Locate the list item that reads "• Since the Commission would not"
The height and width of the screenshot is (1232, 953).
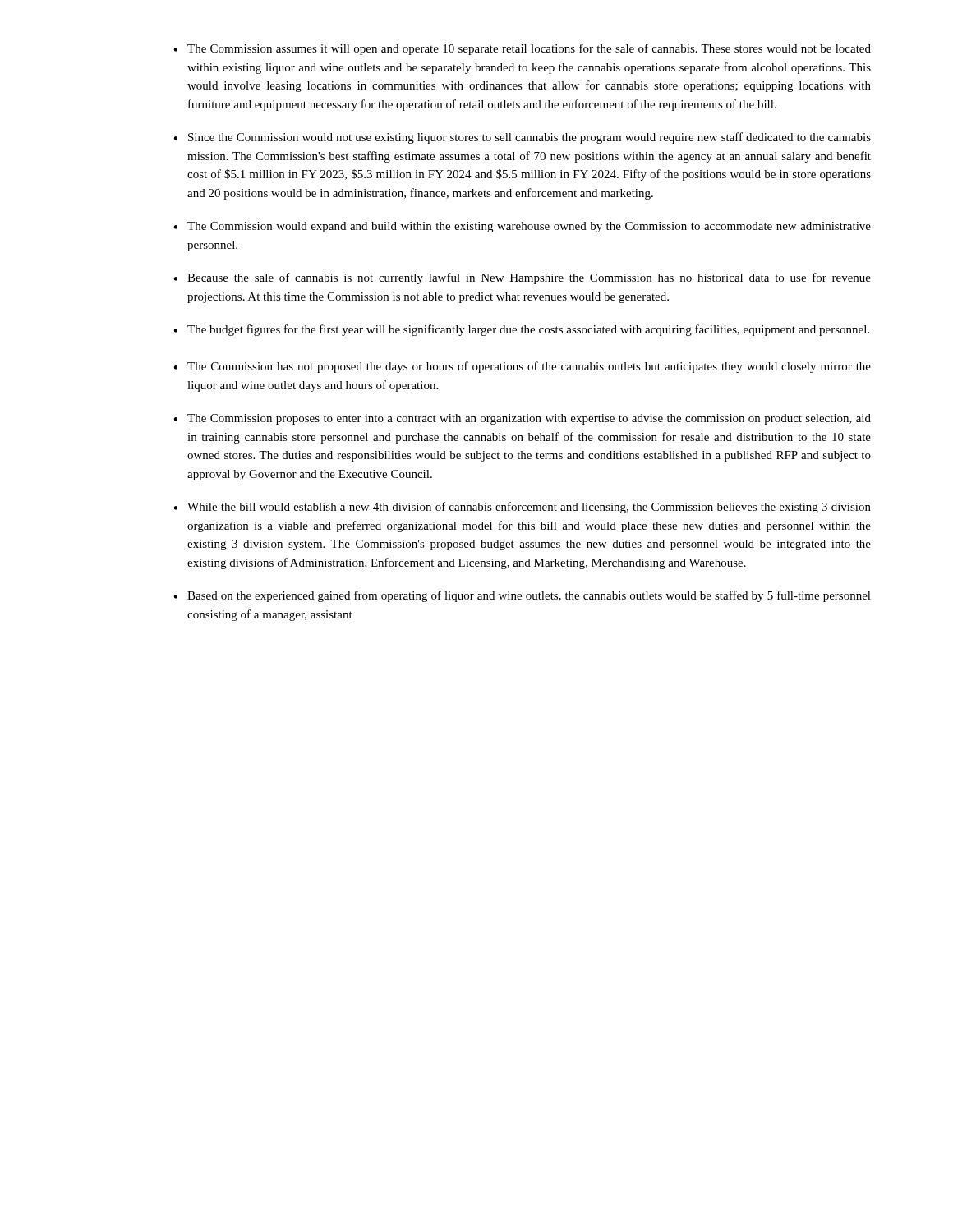pyautogui.click(x=518, y=165)
